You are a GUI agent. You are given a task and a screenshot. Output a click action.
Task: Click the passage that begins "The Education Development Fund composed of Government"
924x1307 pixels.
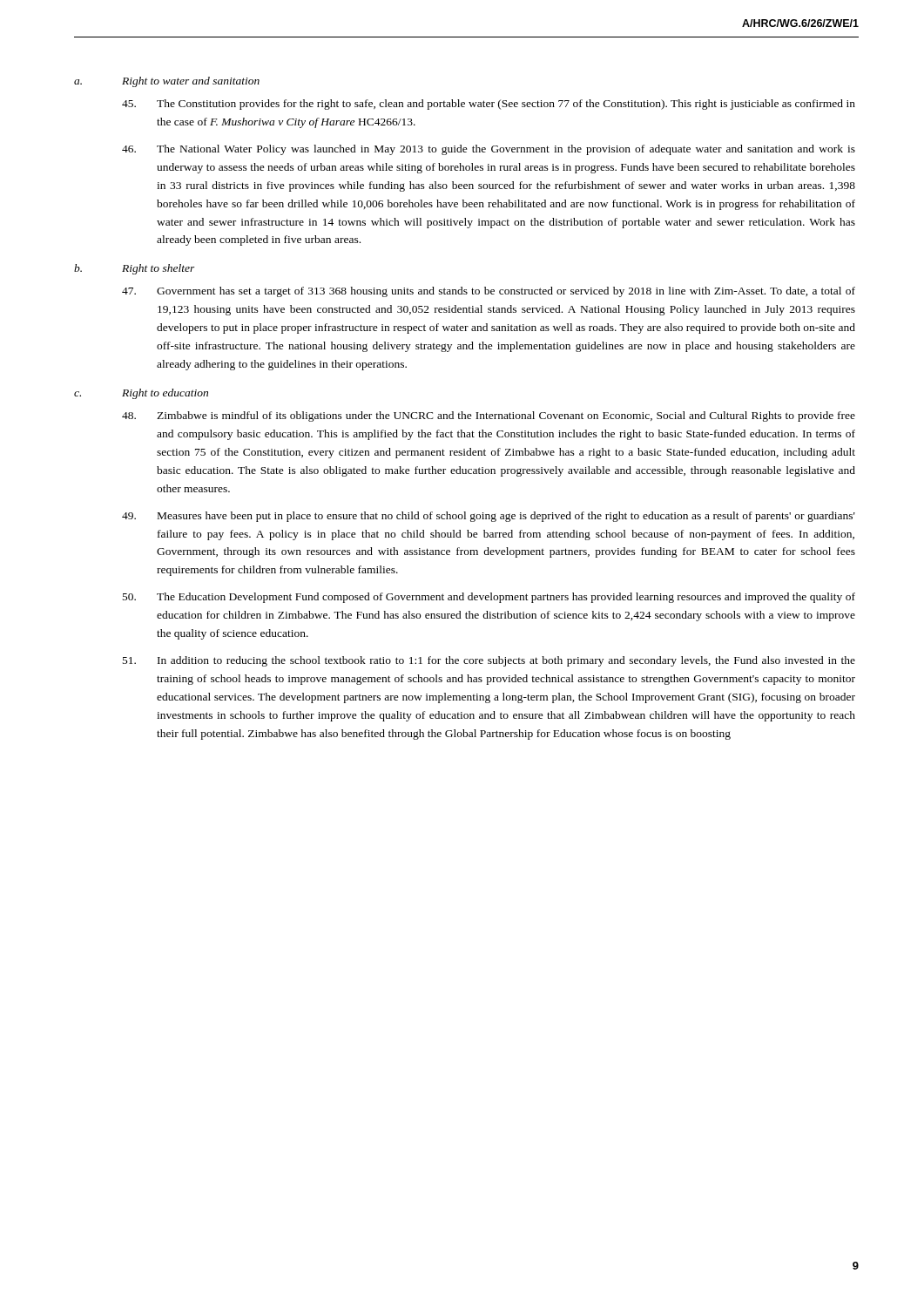tap(489, 616)
